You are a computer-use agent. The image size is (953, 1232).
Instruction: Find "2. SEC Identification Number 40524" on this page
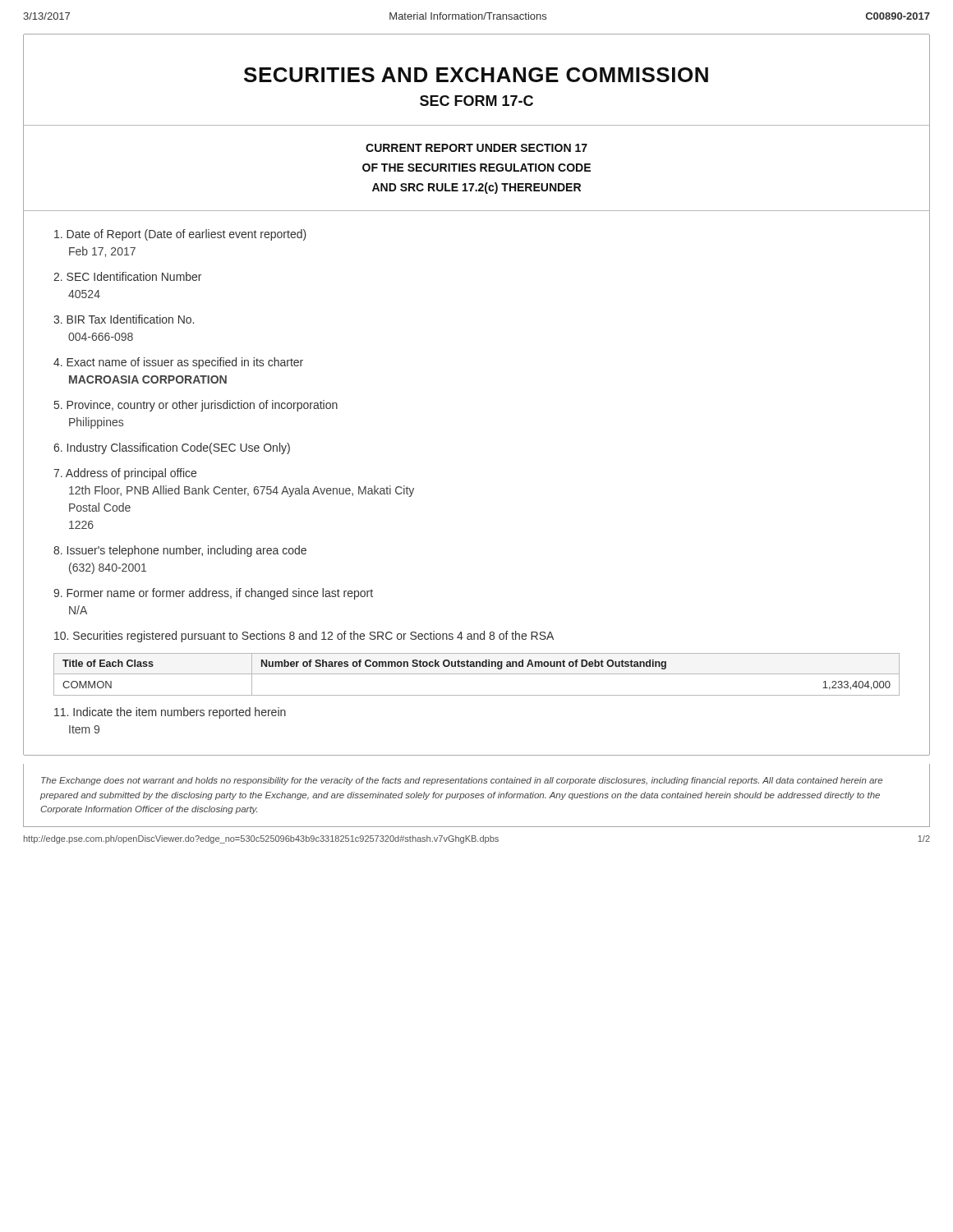(127, 276)
